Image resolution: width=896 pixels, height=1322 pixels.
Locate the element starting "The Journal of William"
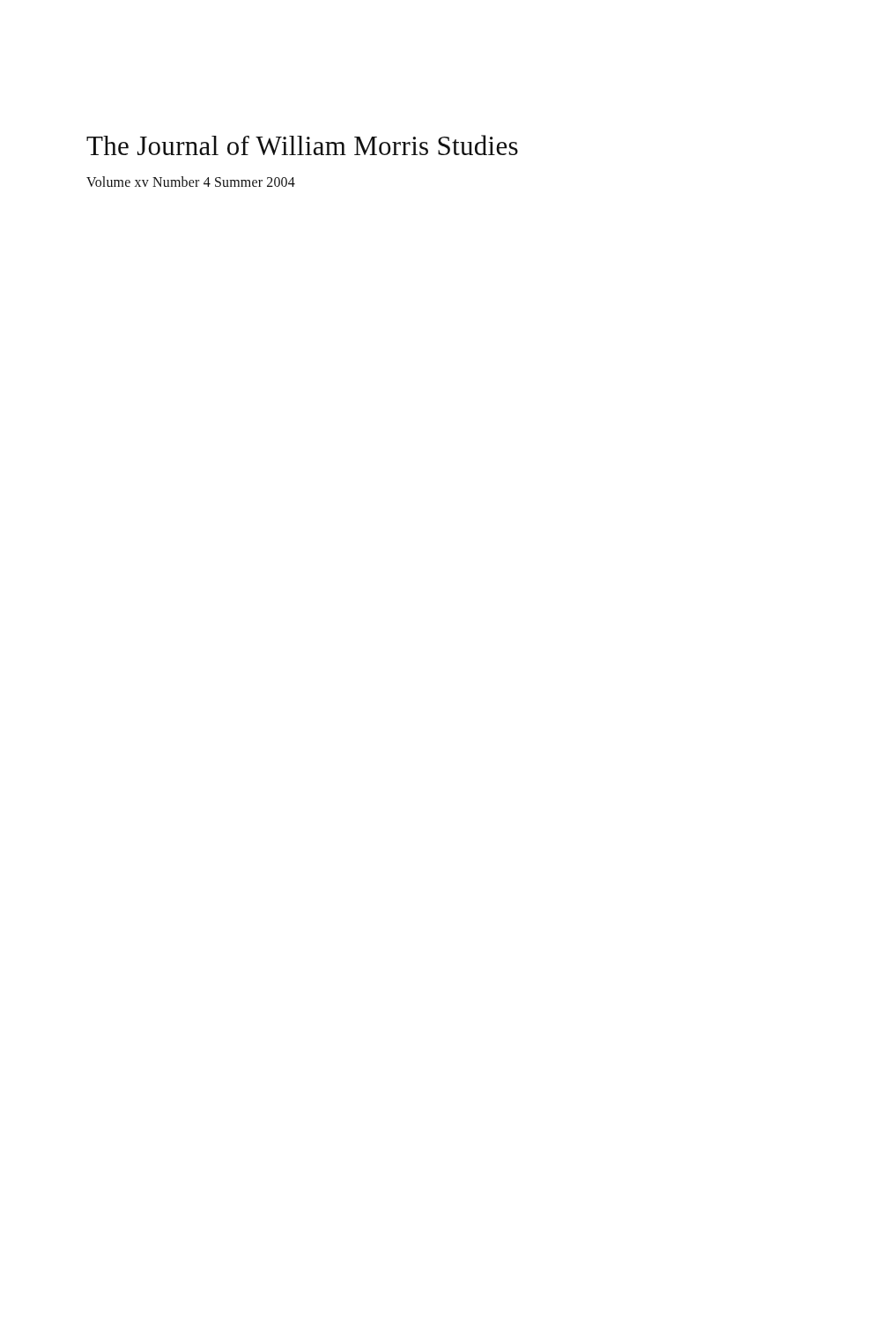pyautogui.click(x=303, y=146)
